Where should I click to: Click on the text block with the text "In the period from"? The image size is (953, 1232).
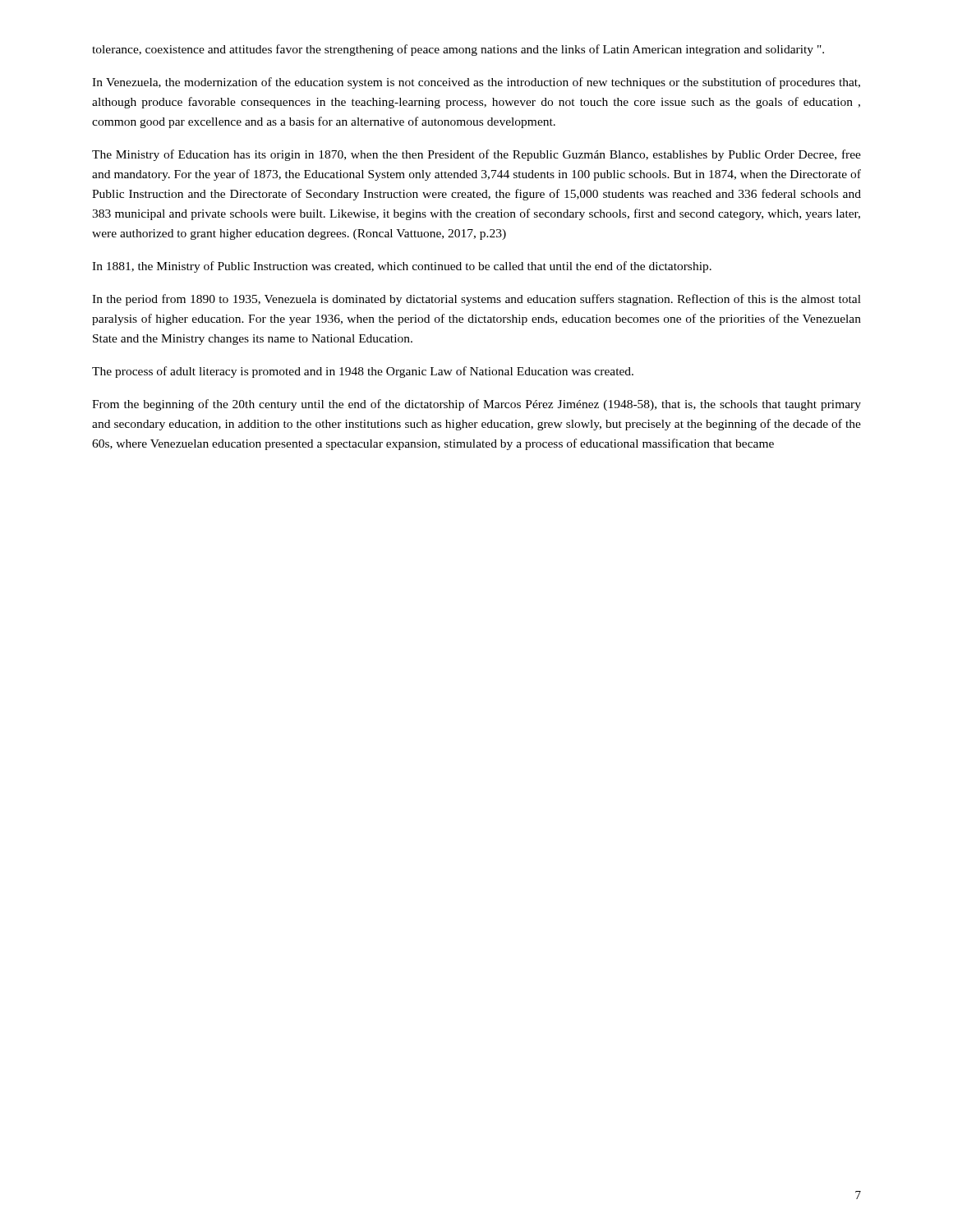[x=476, y=318]
